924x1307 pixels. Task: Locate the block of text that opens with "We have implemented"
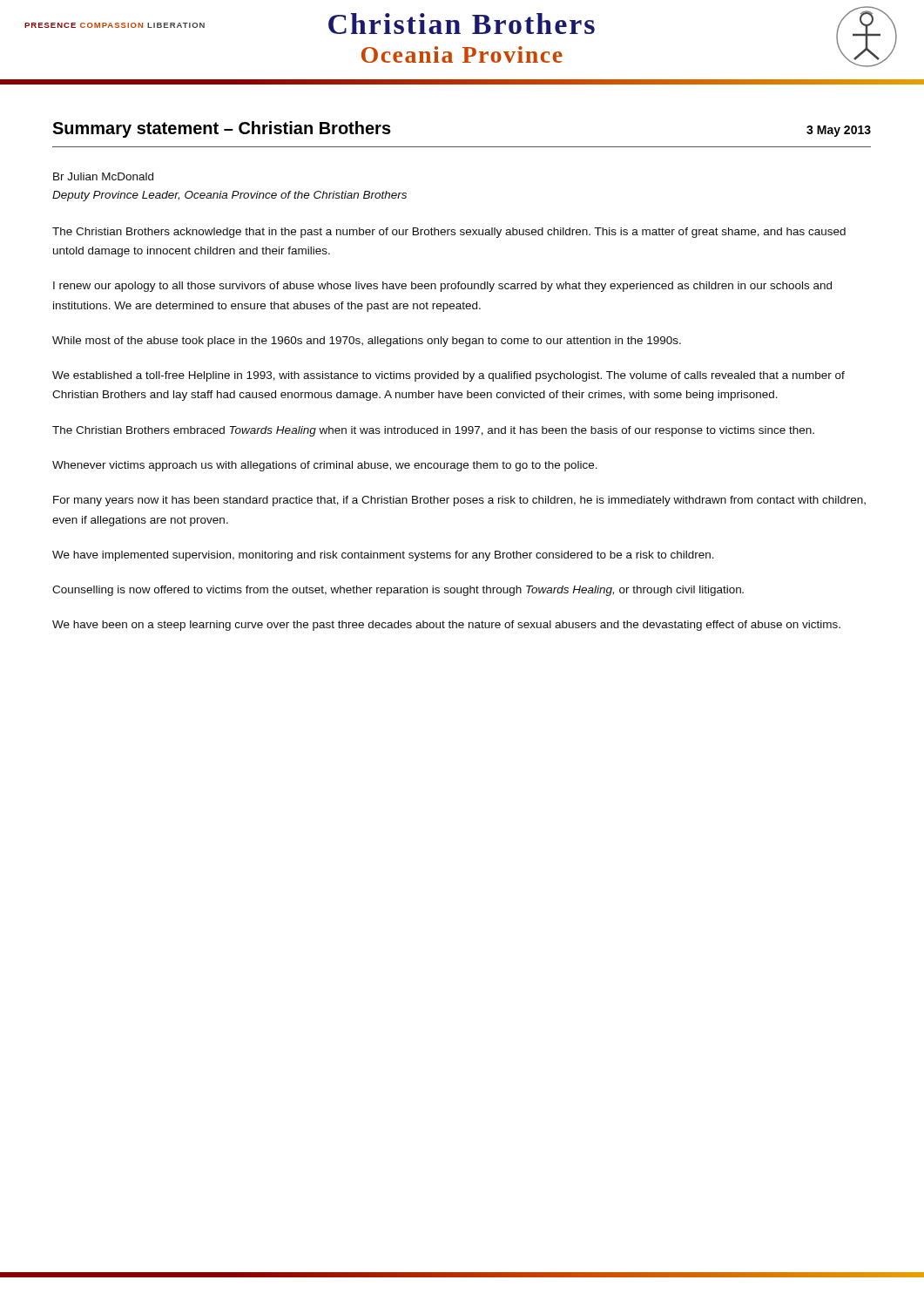pos(383,554)
